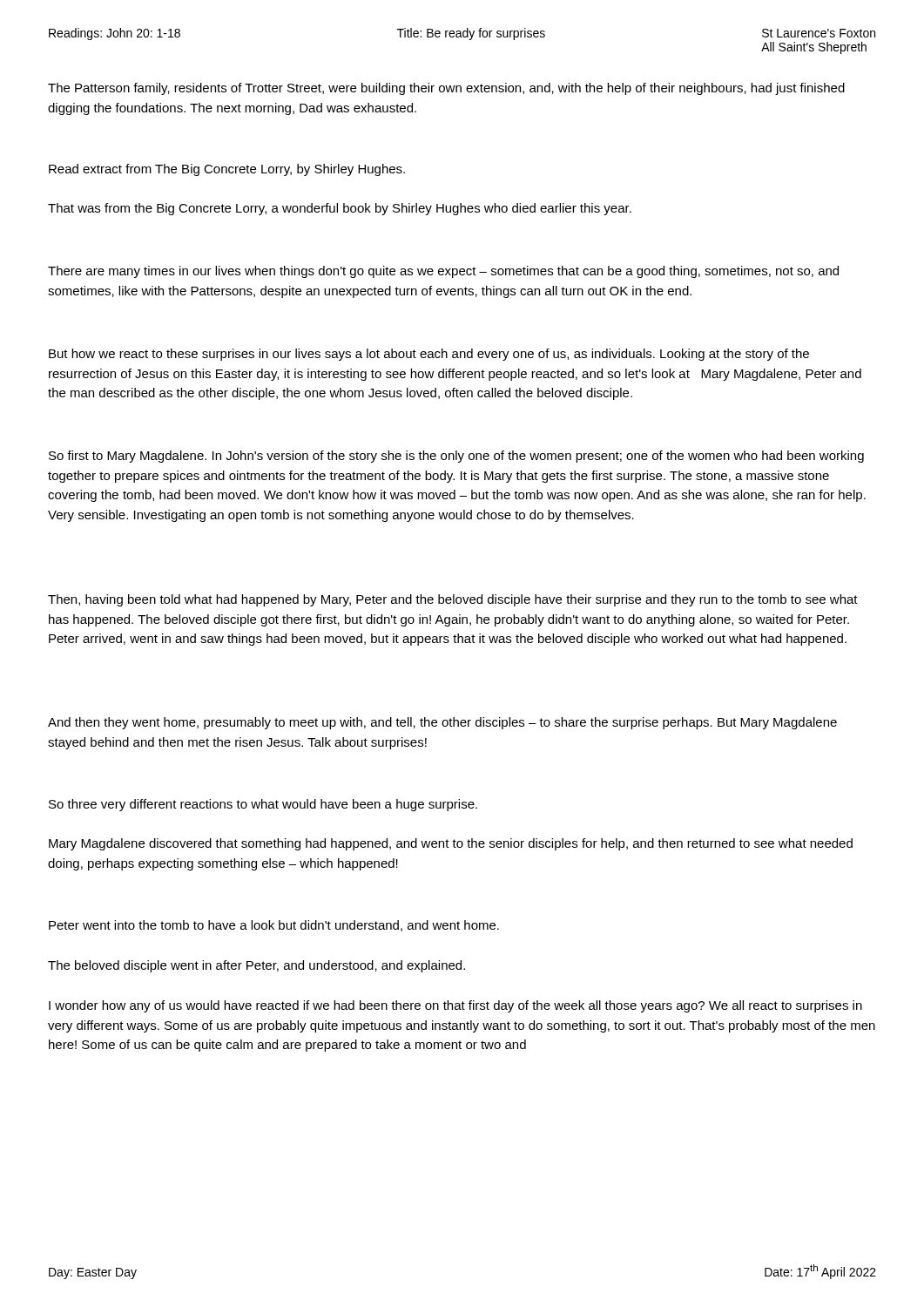This screenshot has width=924, height=1307.
Task: Find the text block starting "The Patterson family, residents of Trotter Street, were"
Action: coord(446,97)
